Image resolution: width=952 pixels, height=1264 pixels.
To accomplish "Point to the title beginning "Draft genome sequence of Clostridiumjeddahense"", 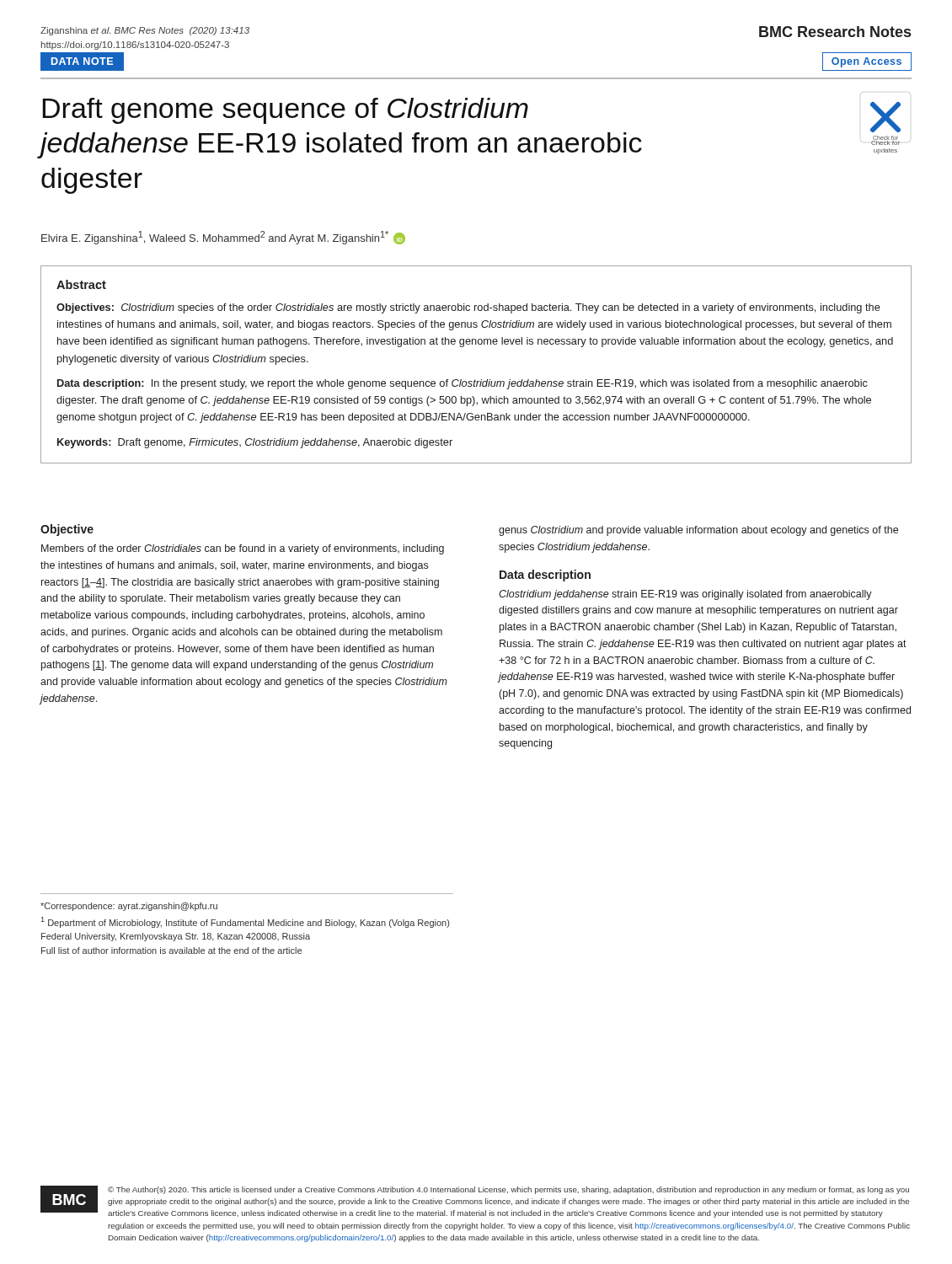I will pyautogui.click(x=341, y=143).
